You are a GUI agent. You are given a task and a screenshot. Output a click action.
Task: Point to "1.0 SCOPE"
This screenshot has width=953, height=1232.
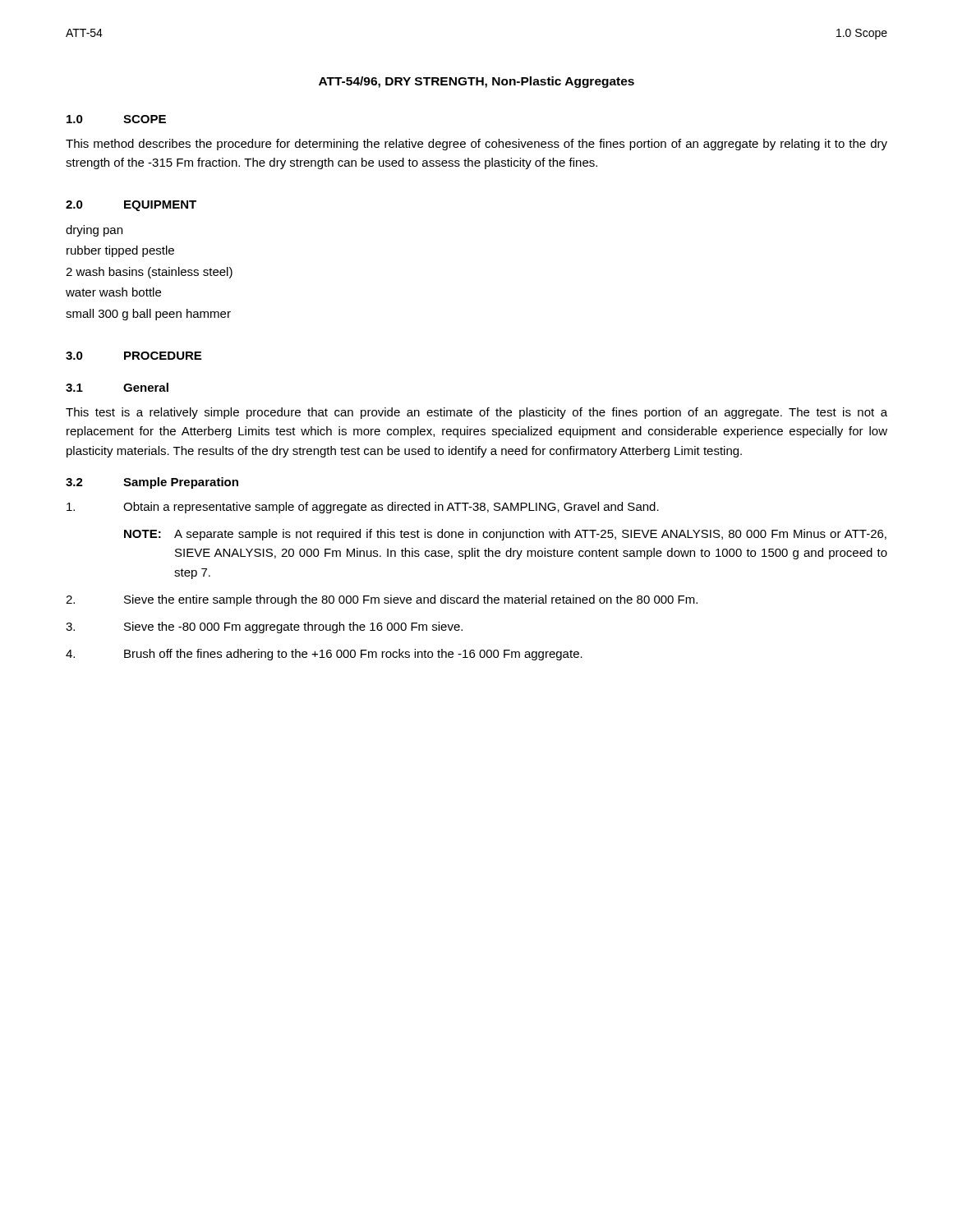tap(116, 119)
